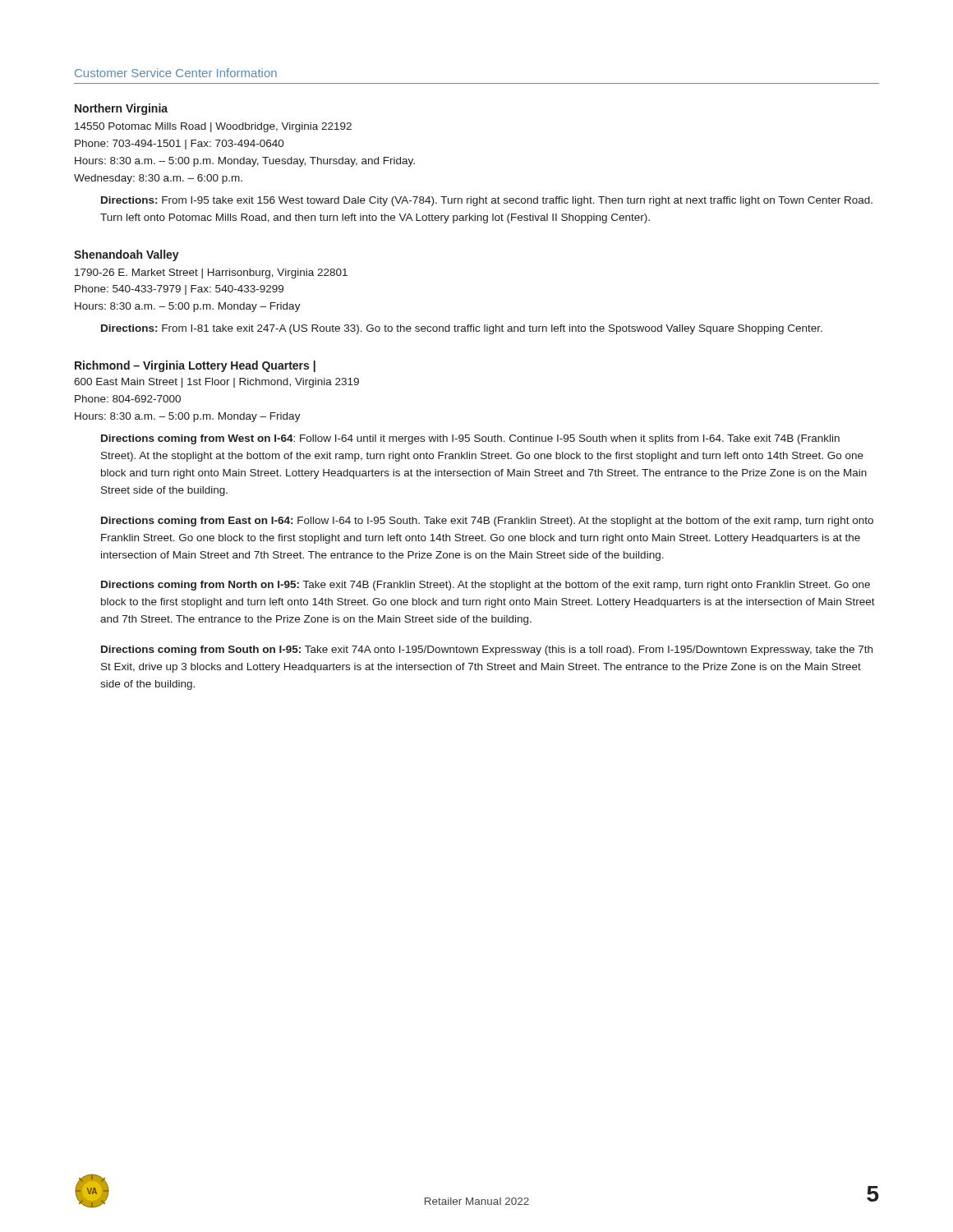Image resolution: width=953 pixels, height=1232 pixels.
Task: Select the text block with the text "Directions: From I-81"
Action: point(490,329)
